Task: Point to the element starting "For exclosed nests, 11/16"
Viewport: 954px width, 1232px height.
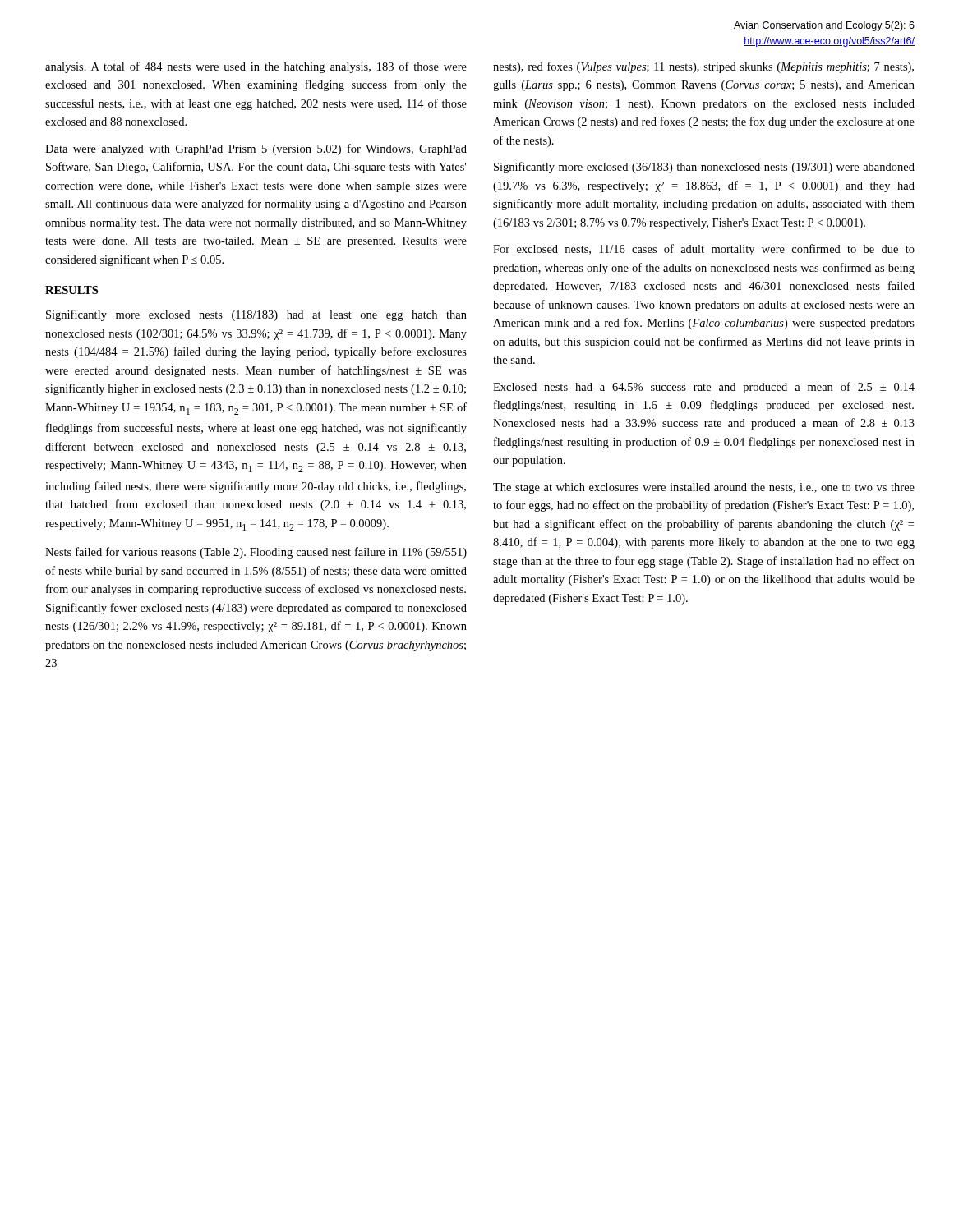Action: click(704, 305)
